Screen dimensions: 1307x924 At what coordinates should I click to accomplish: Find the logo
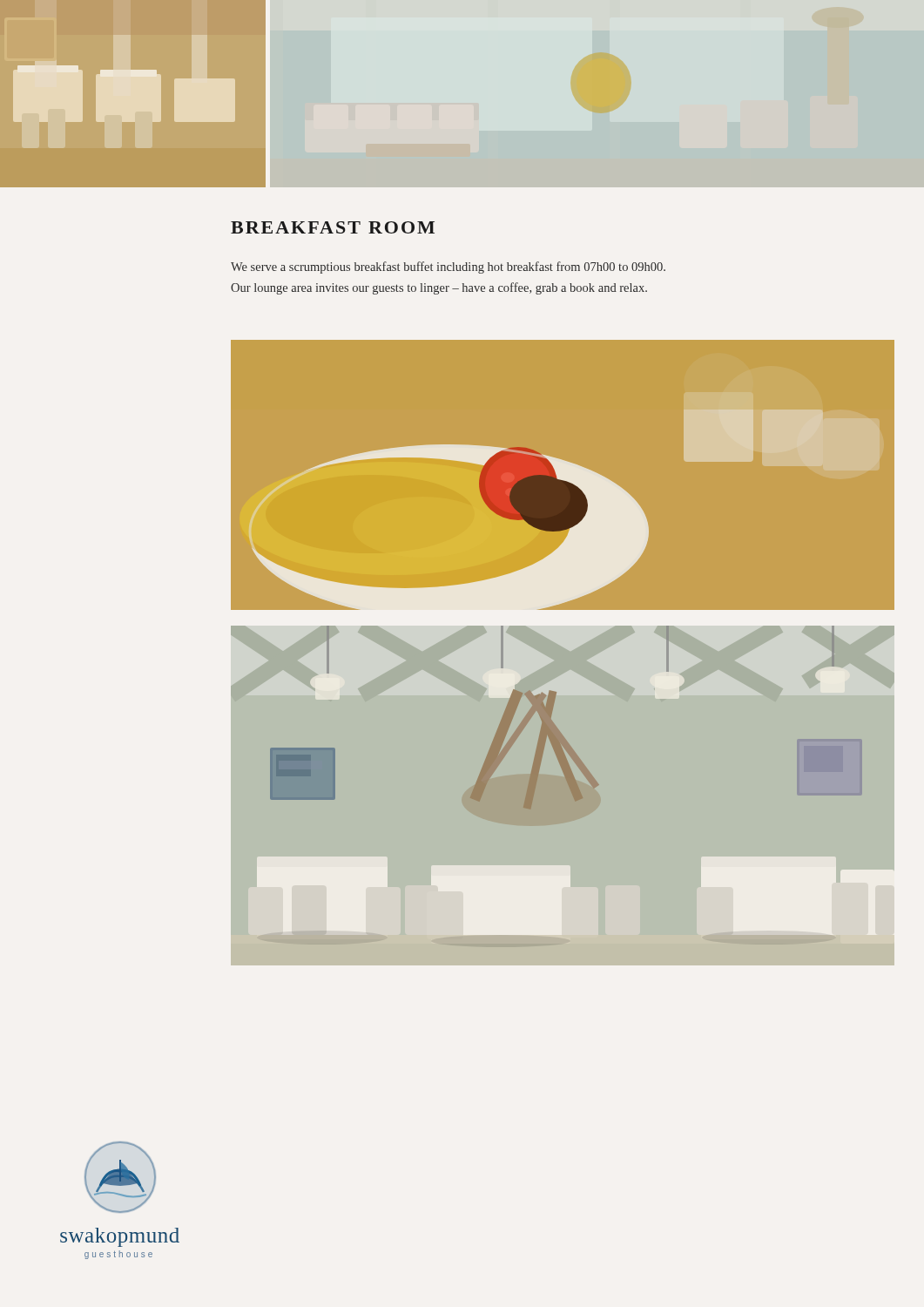[120, 1199]
